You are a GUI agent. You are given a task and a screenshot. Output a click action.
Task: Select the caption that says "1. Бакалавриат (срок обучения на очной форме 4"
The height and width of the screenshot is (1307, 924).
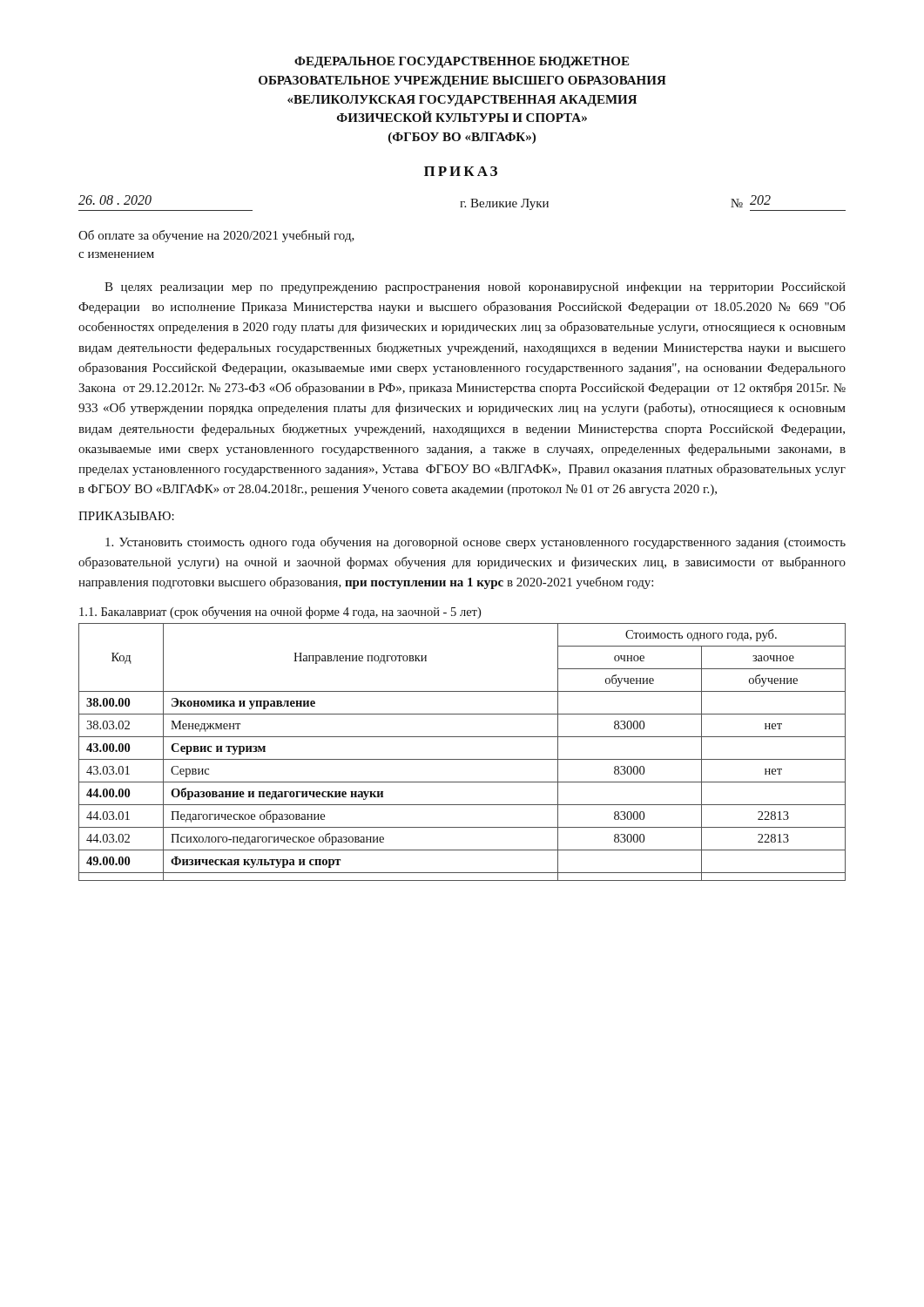pos(280,612)
